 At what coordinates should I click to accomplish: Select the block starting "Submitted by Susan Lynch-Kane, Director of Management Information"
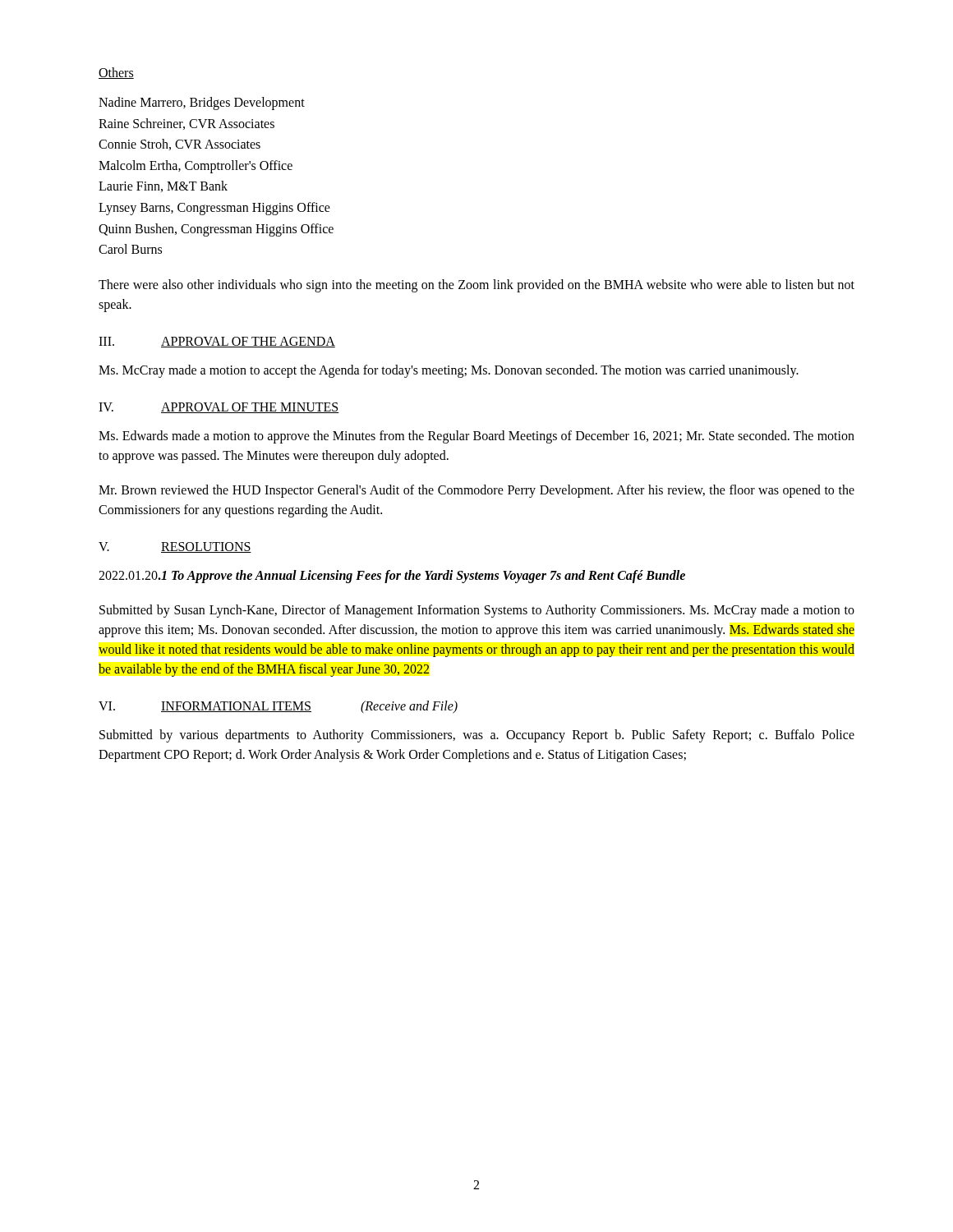(476, 640)
